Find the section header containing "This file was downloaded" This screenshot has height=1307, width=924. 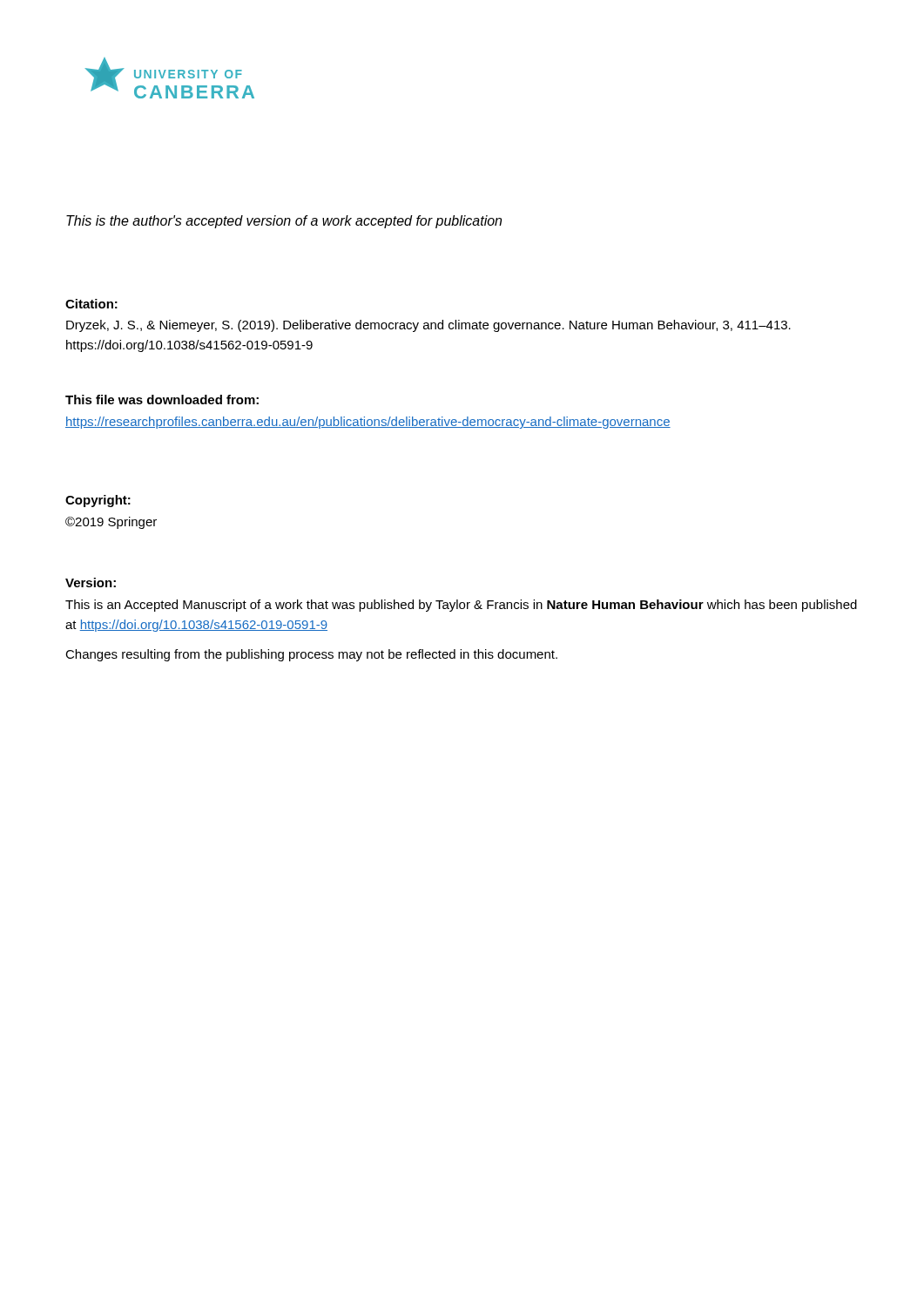[162, 400]
